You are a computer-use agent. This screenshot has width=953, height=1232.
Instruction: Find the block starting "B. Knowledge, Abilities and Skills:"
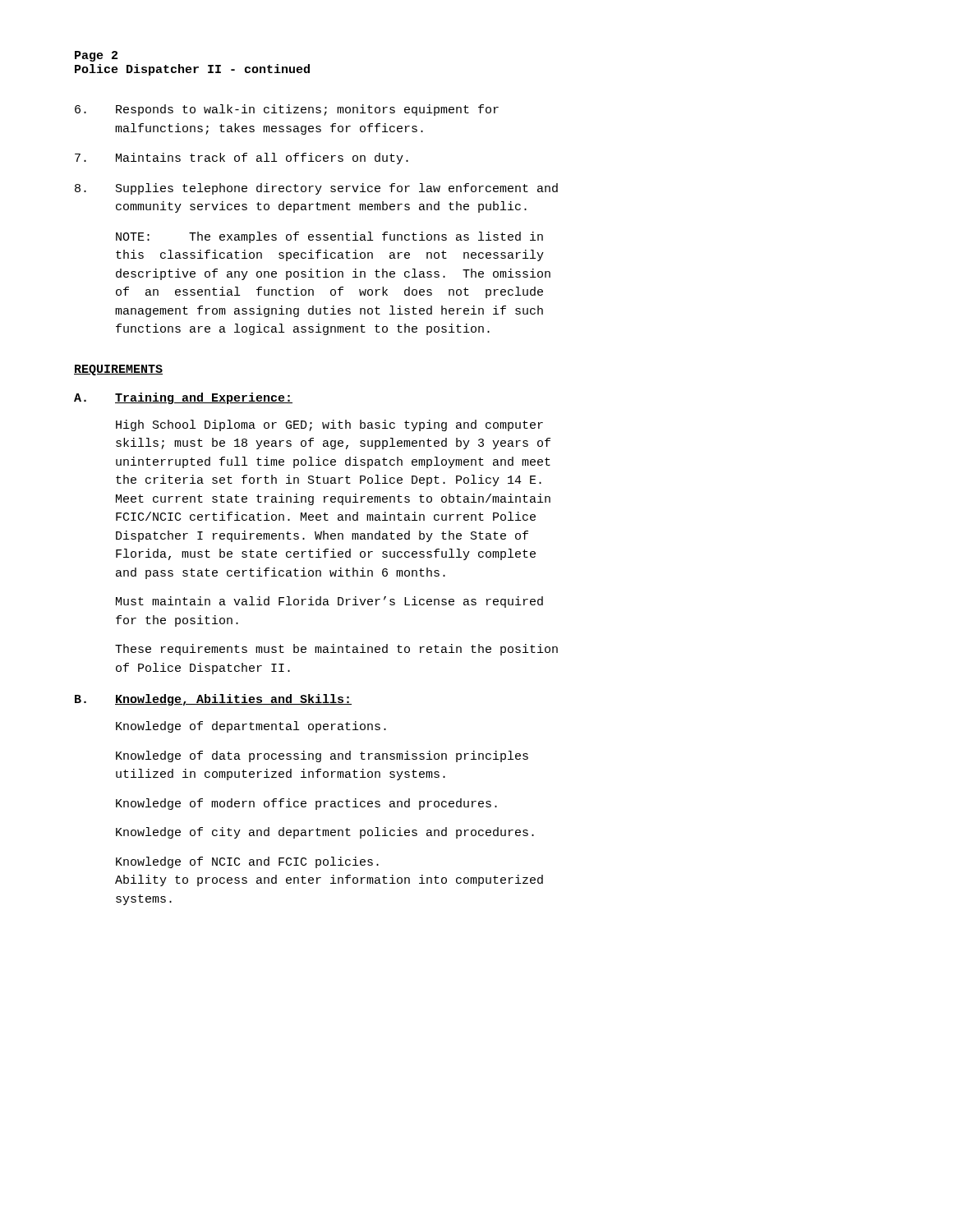(x=213, y=700)
